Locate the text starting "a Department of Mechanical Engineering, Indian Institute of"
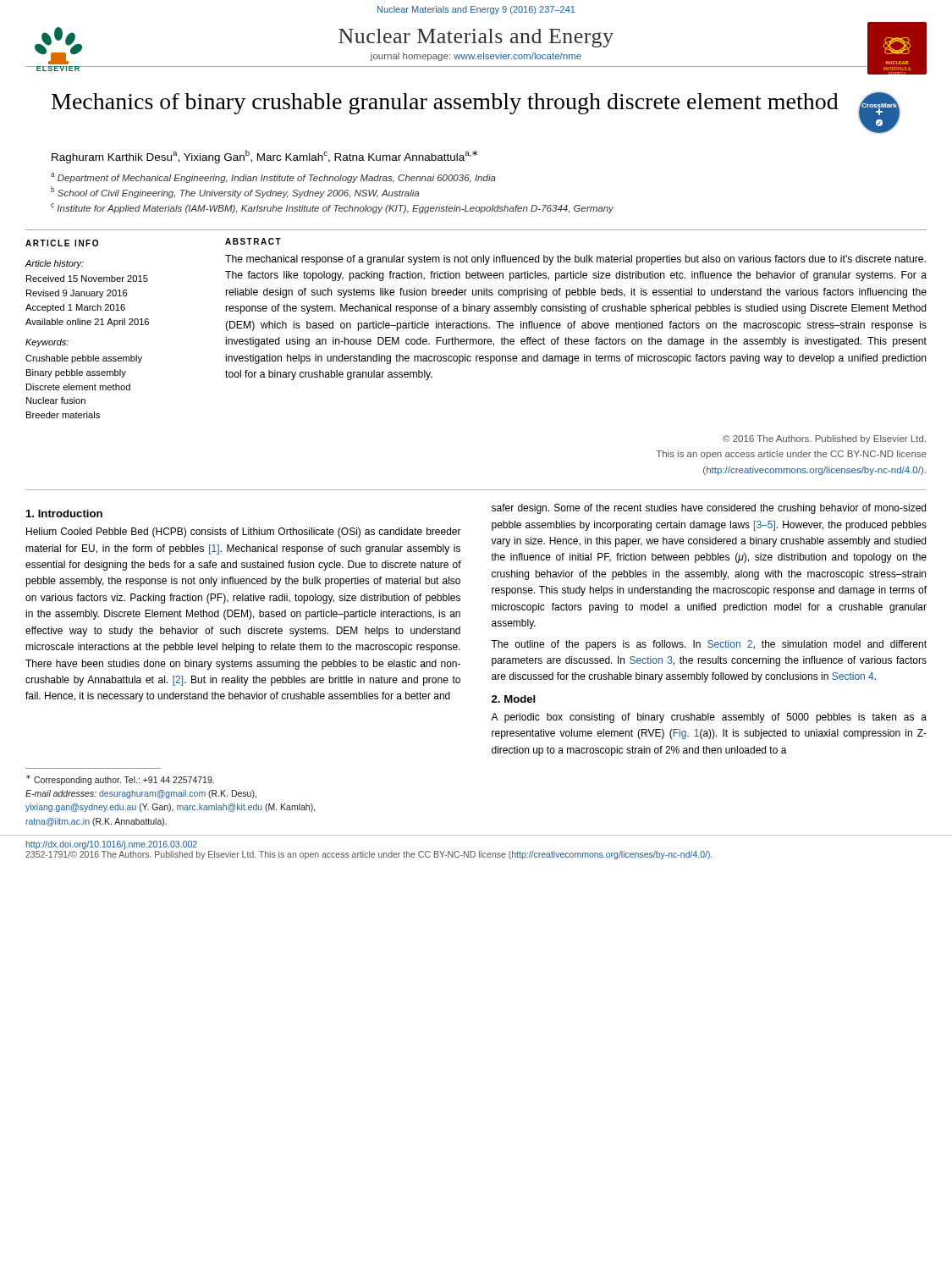 tap(332, 192)
